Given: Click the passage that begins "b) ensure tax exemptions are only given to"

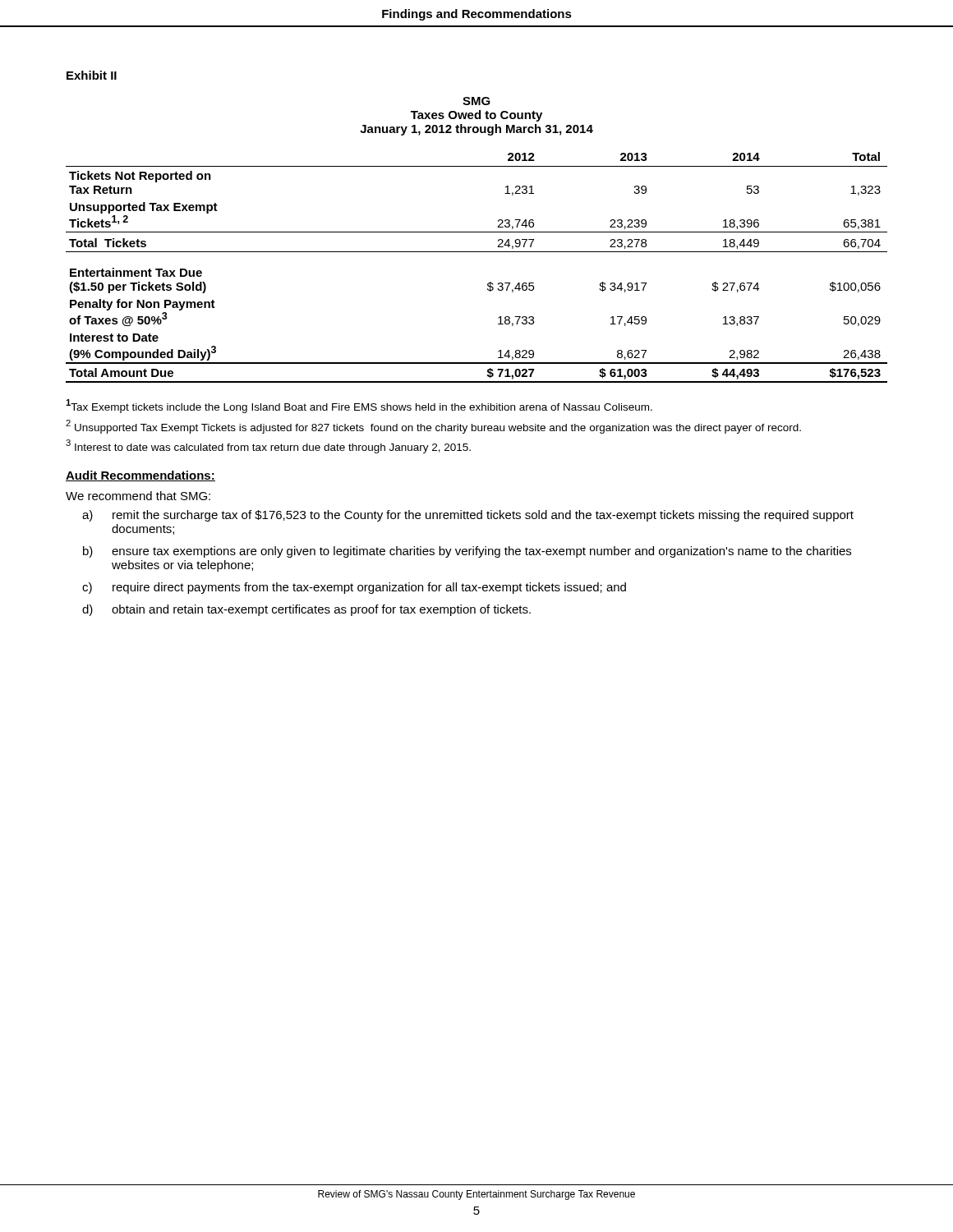Looking at the screenshot, I should (x=476, y=557).
